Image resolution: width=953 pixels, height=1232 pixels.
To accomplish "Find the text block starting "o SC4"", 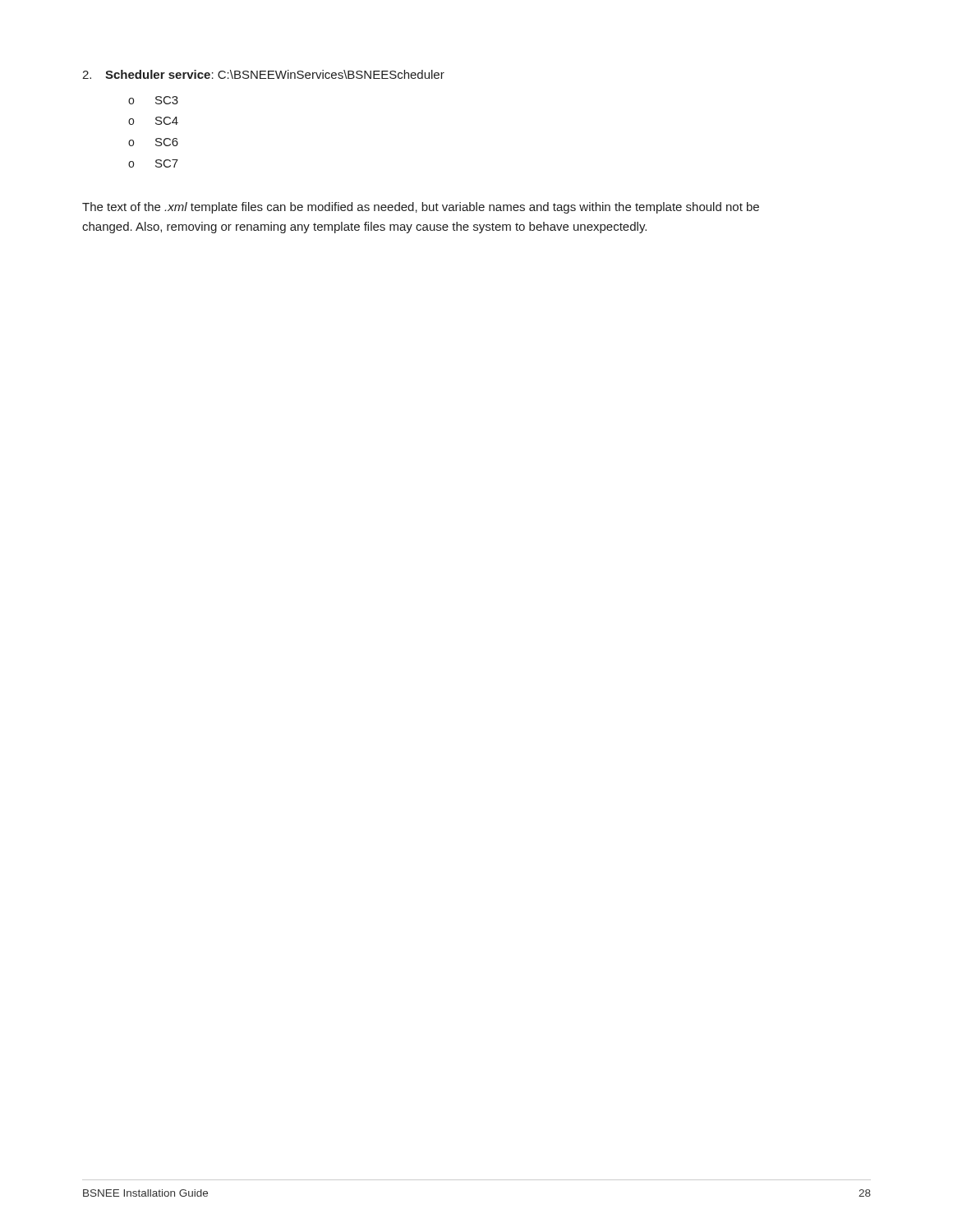I will point(153,121).
